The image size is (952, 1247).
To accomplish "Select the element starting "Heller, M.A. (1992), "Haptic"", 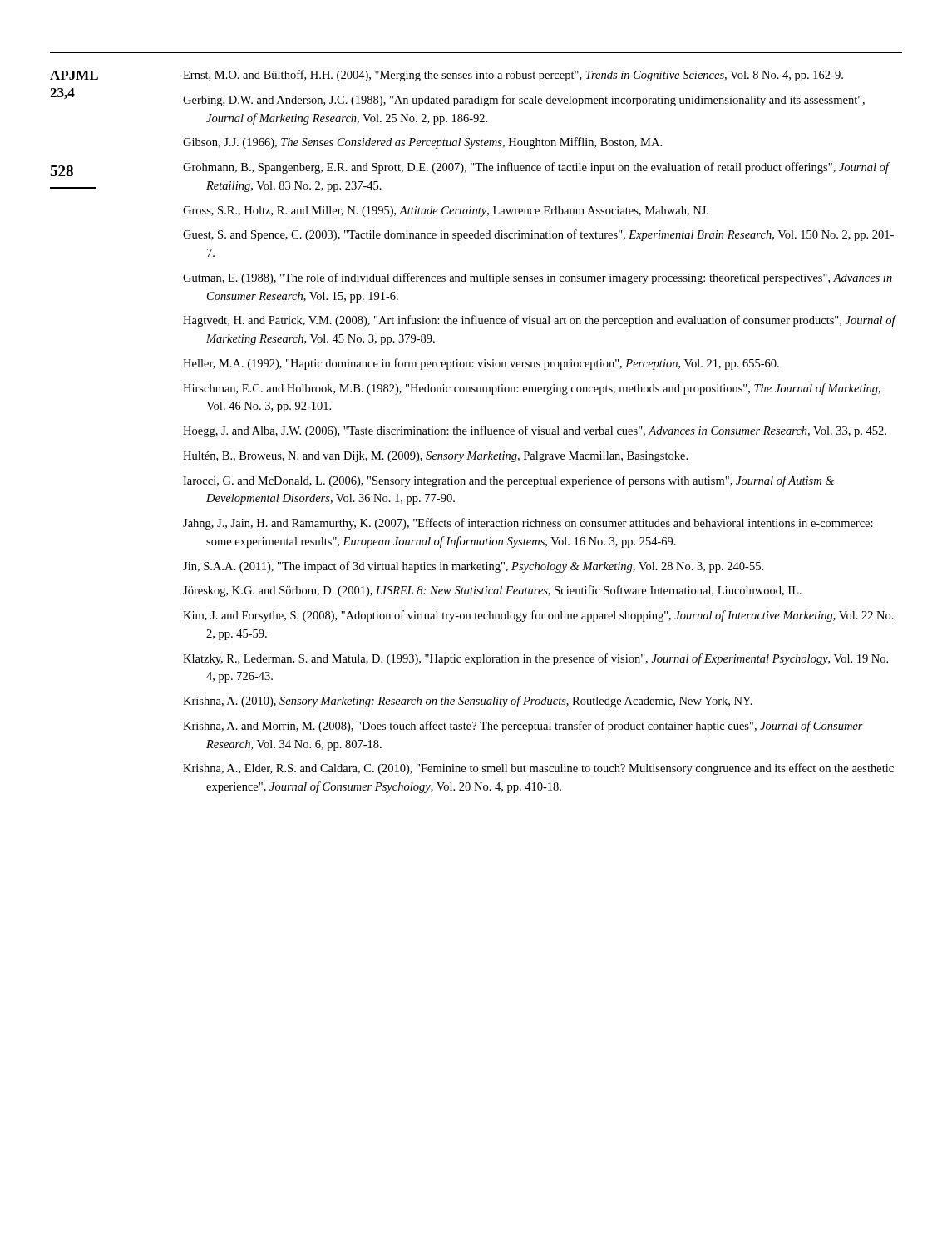I will 481,363.
